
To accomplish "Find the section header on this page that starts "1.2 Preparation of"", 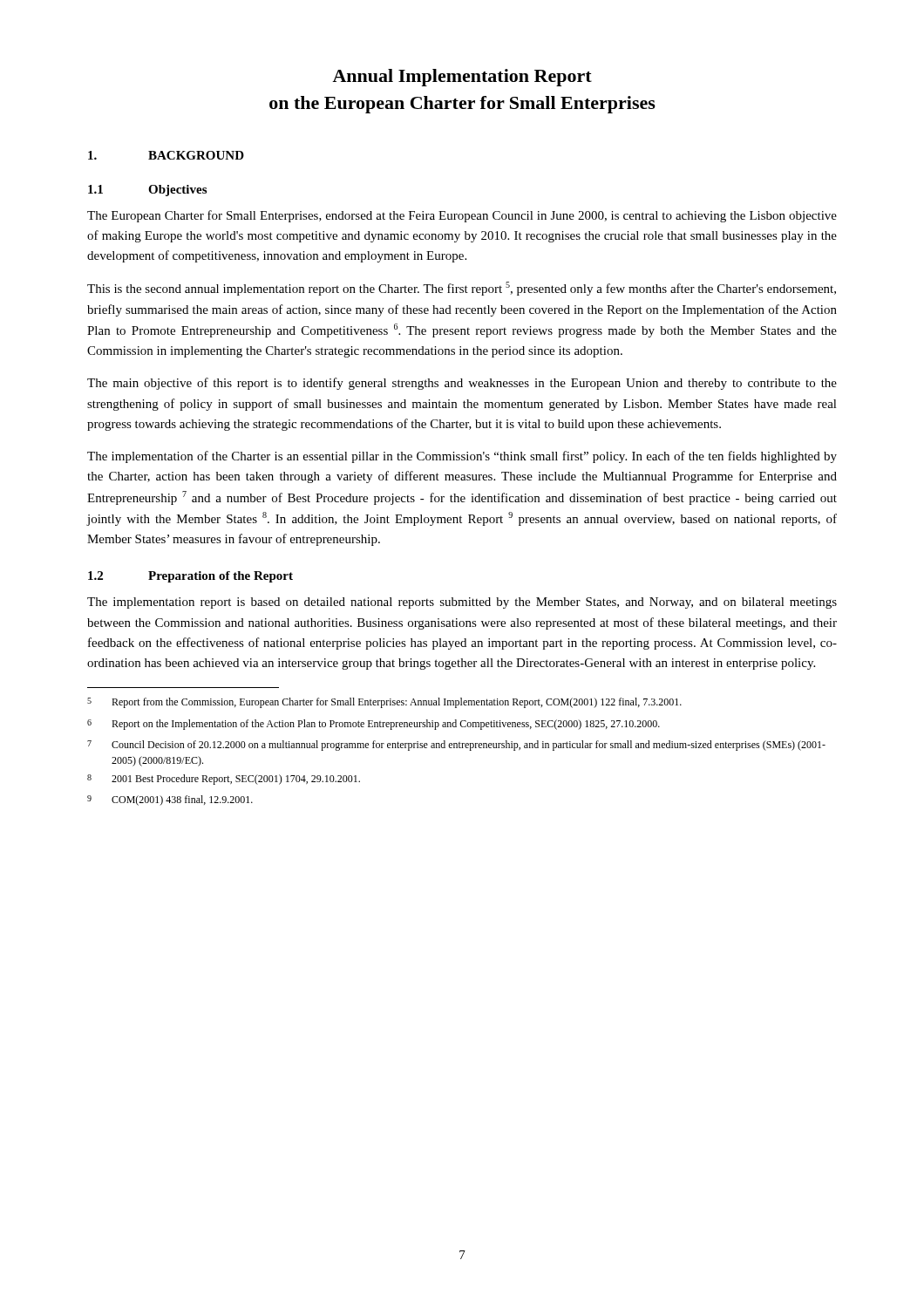I will coord(190,576).
